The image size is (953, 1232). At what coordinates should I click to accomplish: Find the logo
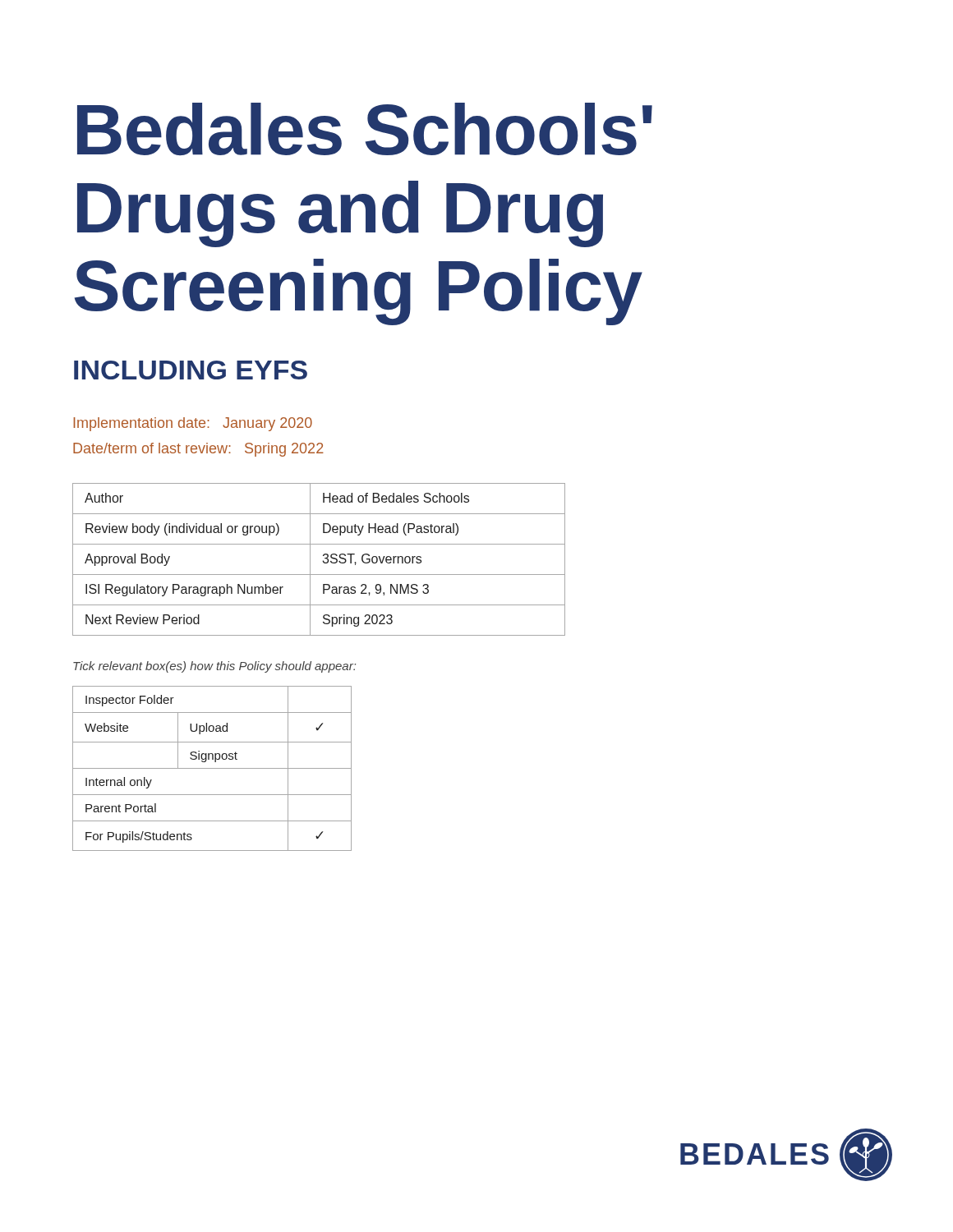[x=786, y=1155]
